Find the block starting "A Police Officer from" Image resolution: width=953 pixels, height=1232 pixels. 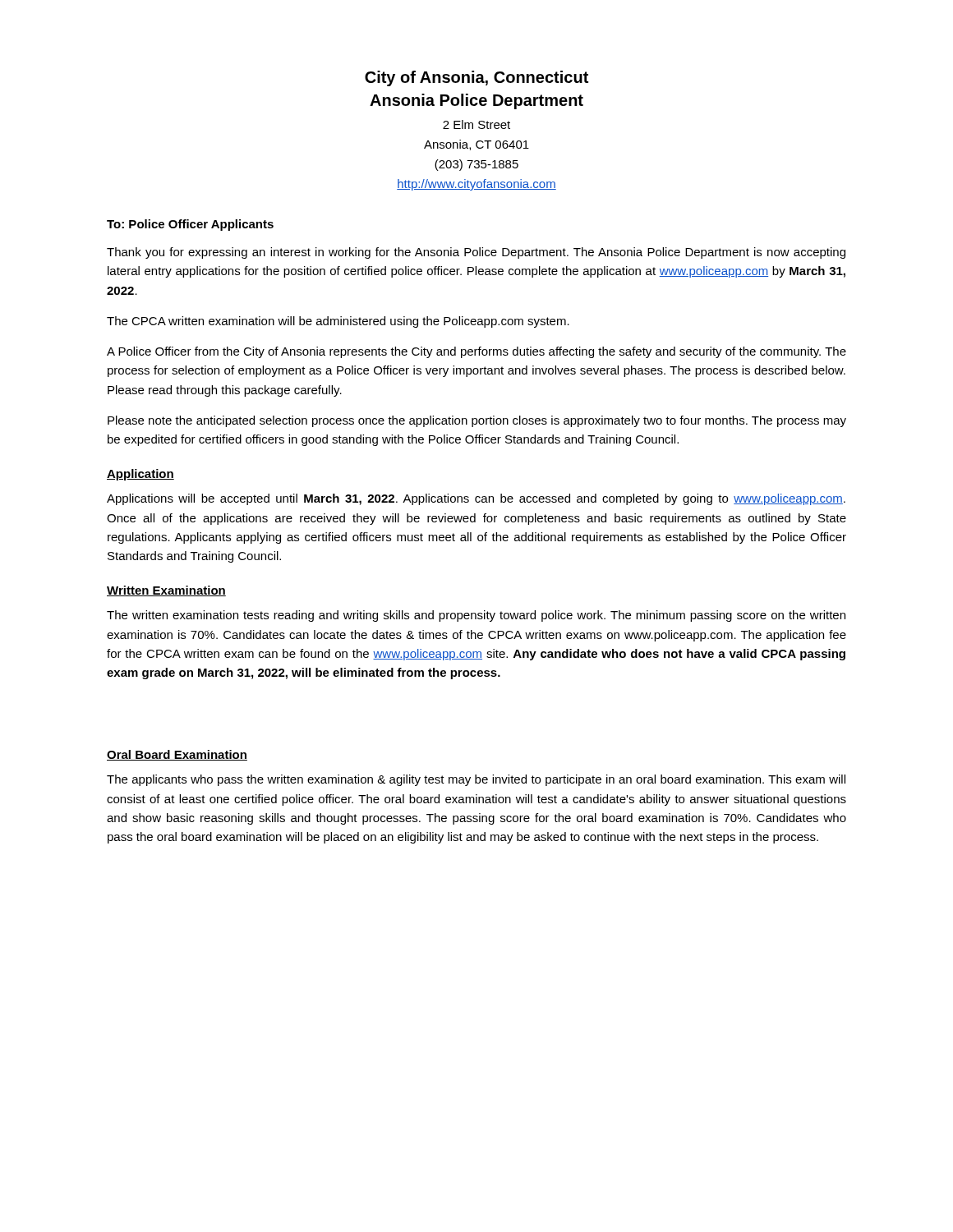pyautogui.click(x=476, y=370)
